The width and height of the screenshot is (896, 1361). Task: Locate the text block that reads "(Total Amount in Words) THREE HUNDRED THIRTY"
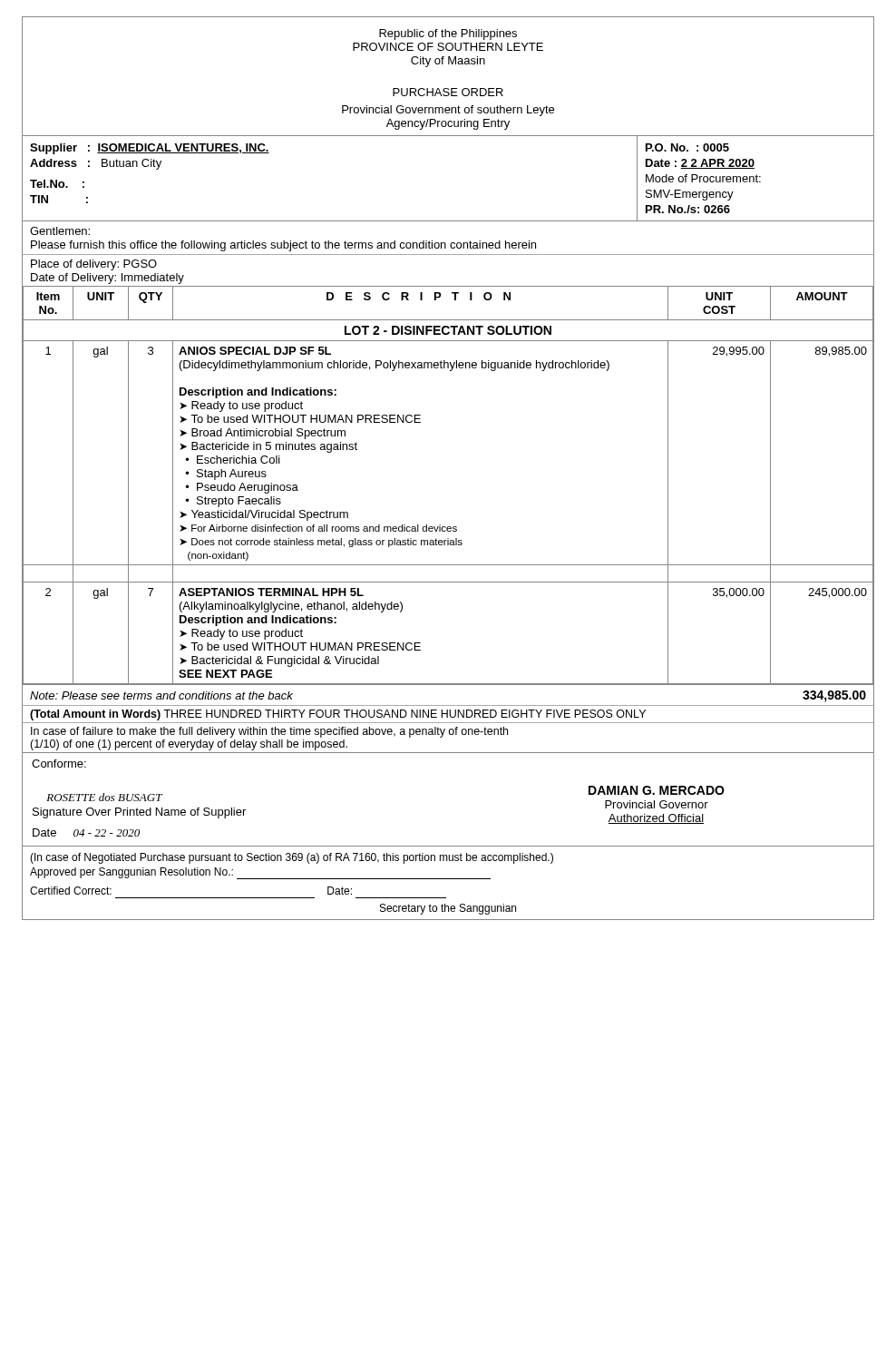(x=338, y=714)
